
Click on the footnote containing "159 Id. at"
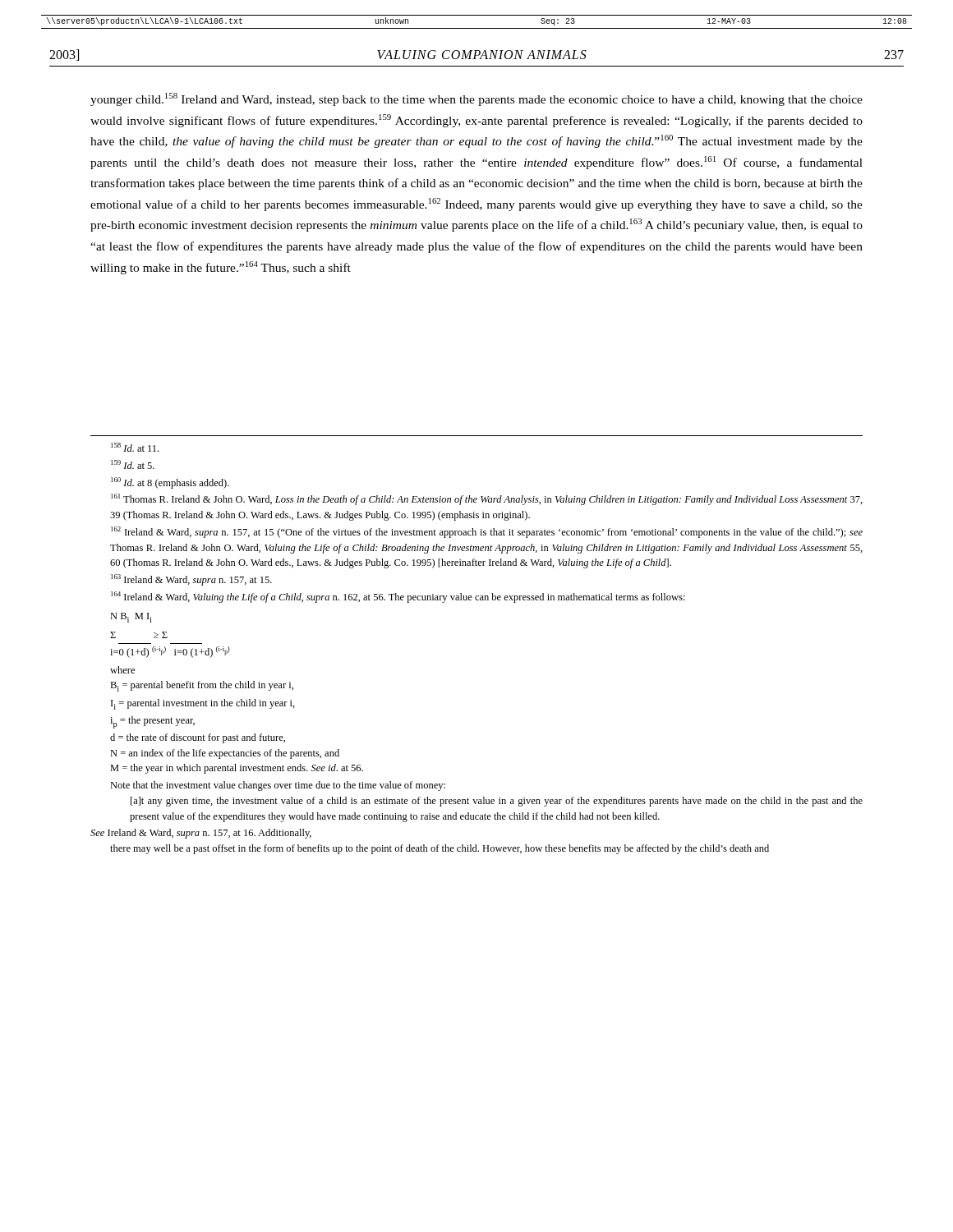(133, 464)
